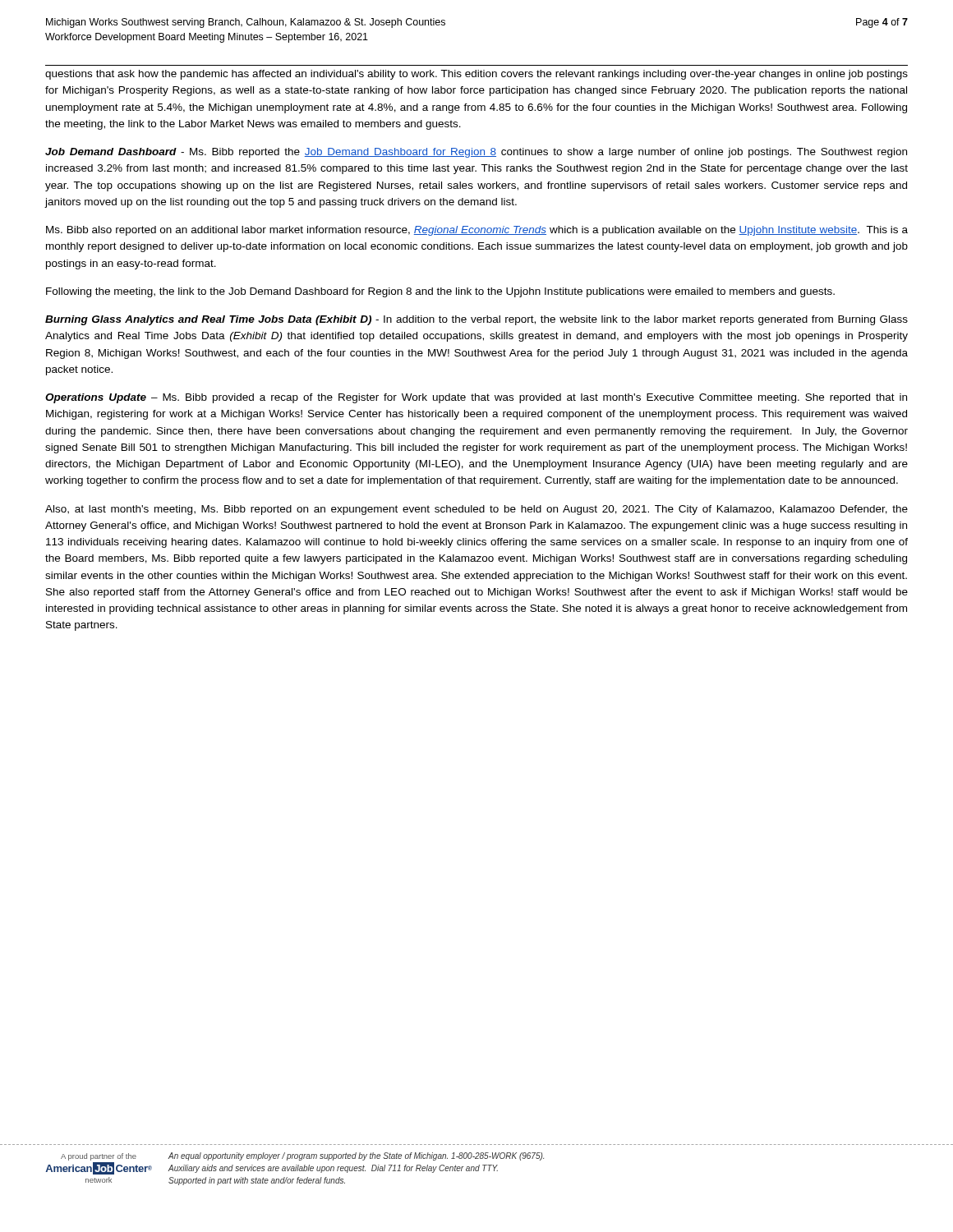Image resolution: width=953 pixels, height=1232 pixels.
Task: Locate the text block that says "Burning Glass Analytics and Real Time Jobs Data"
Action: click(476, 344)
